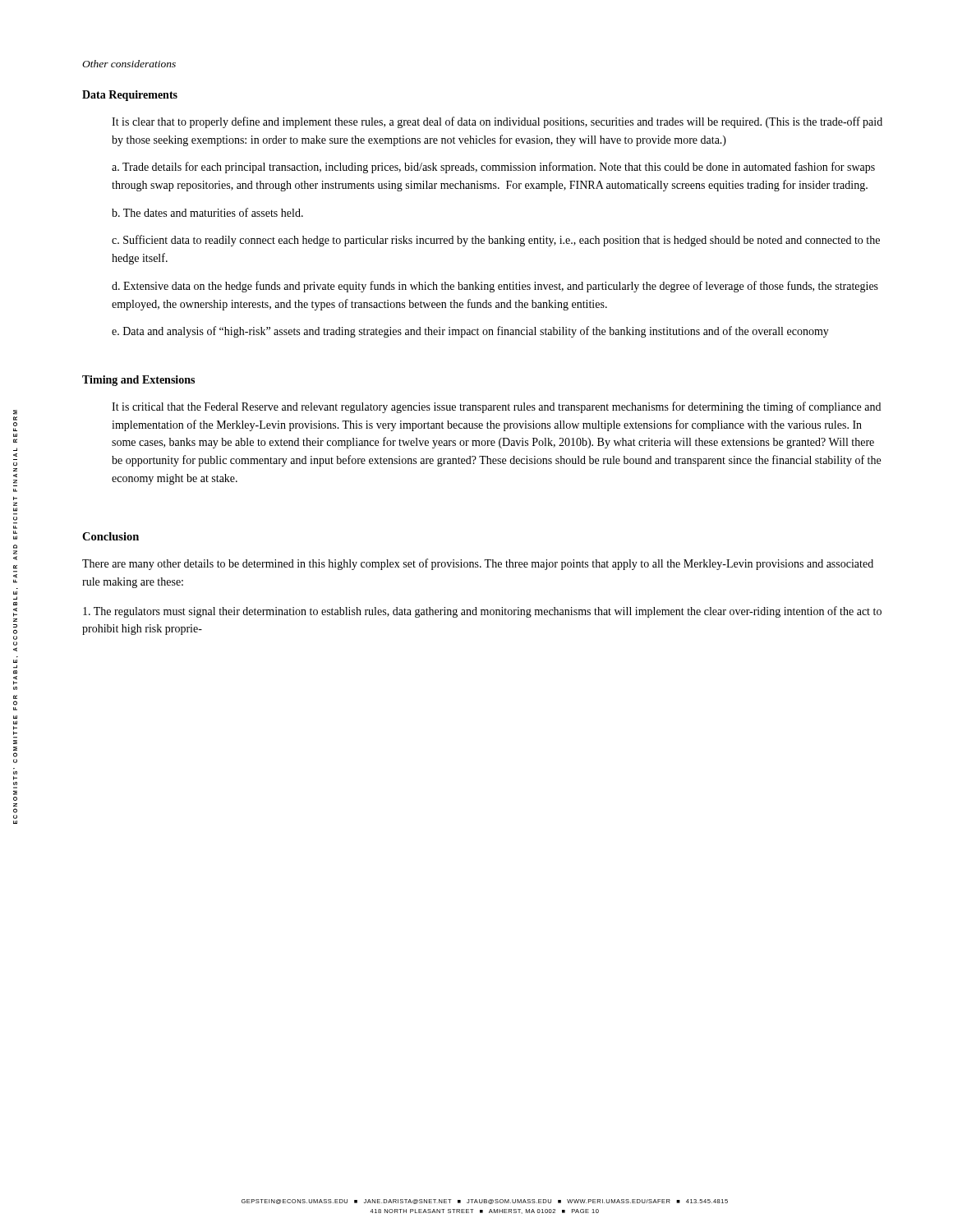Viewport: 953px width, 1232px height.
Task: Locate the text block that reads "c. Sufficient data to readily connect each"
Action: tap(496, 250)
